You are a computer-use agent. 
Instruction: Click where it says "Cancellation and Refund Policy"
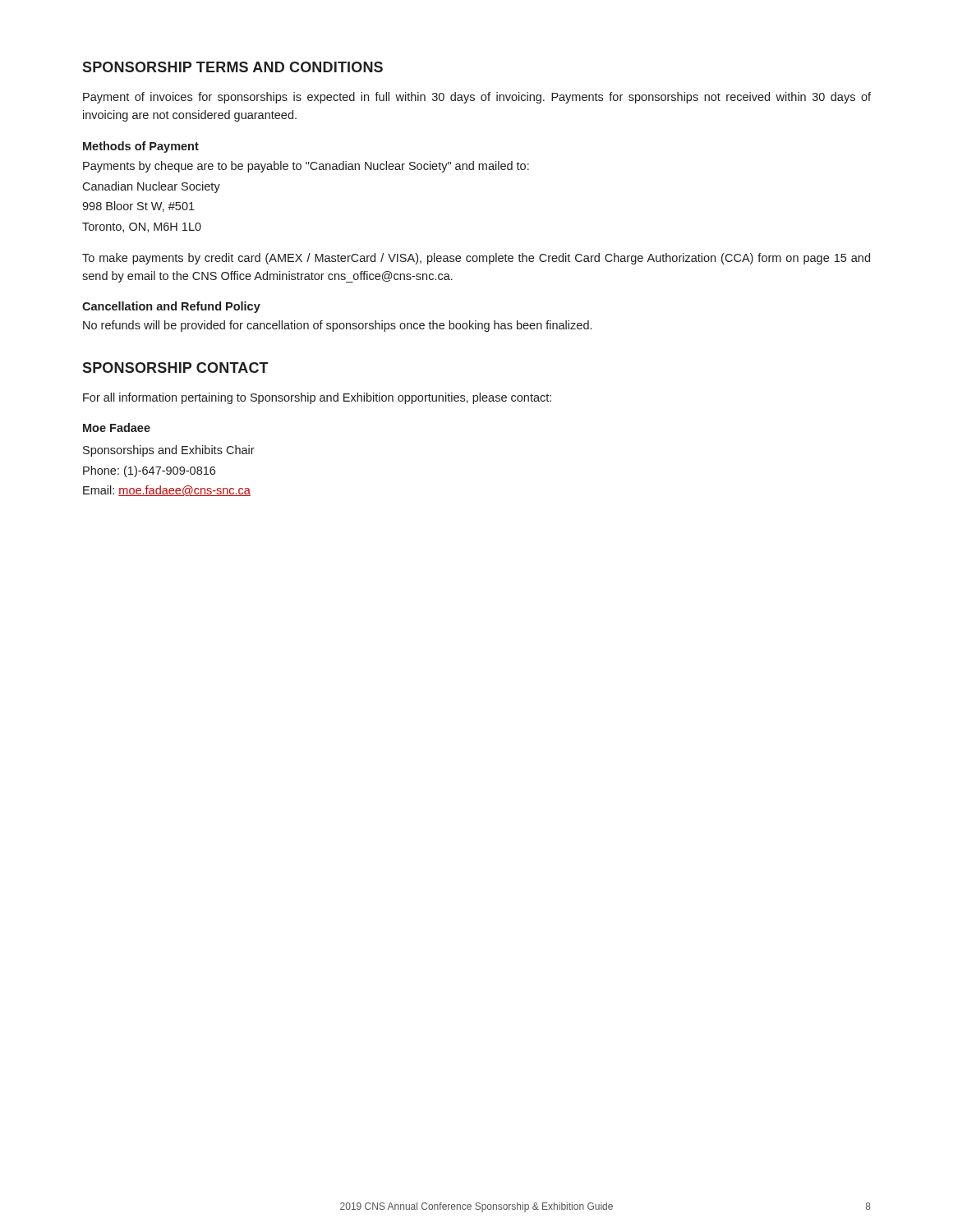coord(171,307)
